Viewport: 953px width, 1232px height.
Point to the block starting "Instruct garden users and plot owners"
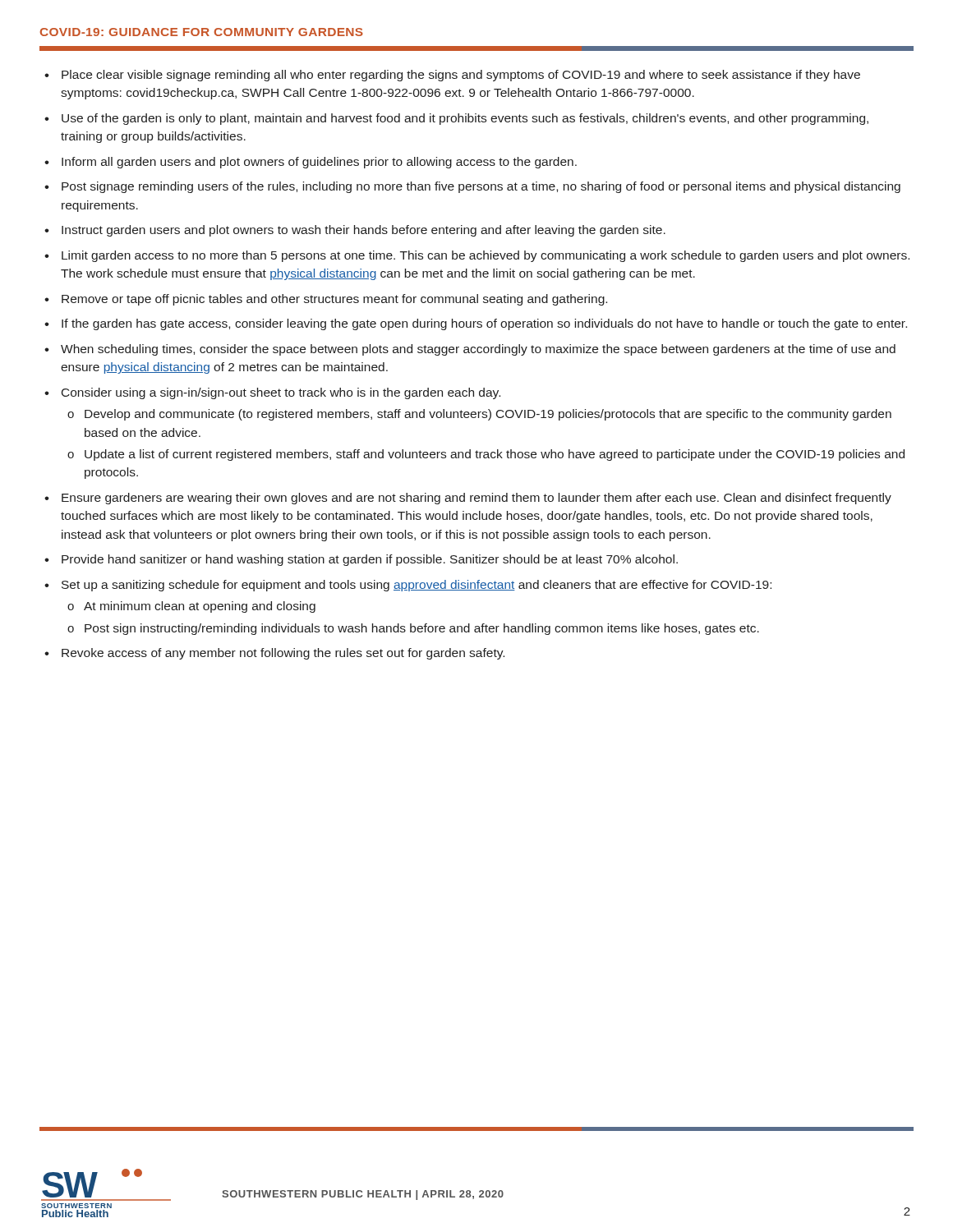[x=363, y=230]
